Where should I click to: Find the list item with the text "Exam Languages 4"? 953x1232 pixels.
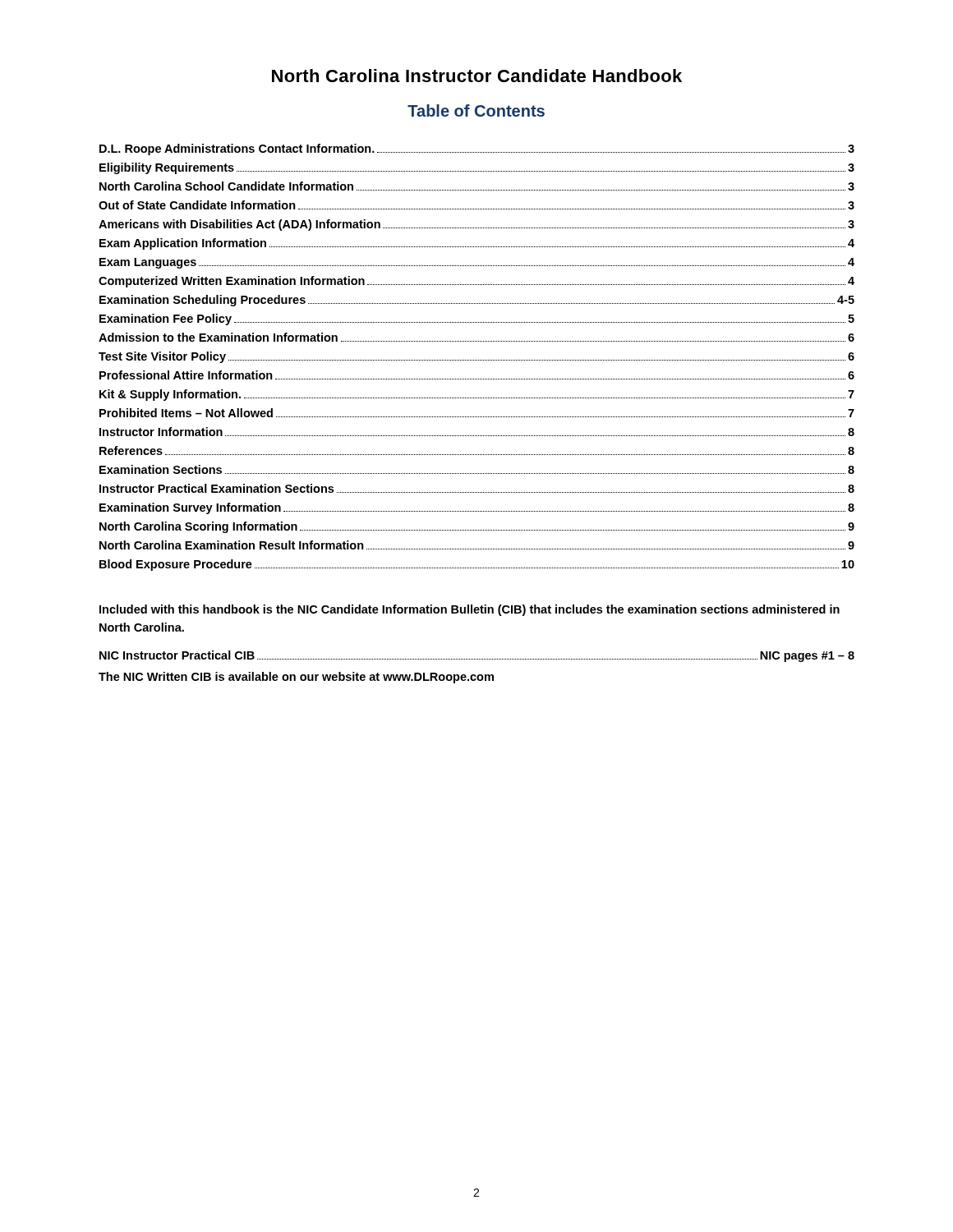pos(476,262)
